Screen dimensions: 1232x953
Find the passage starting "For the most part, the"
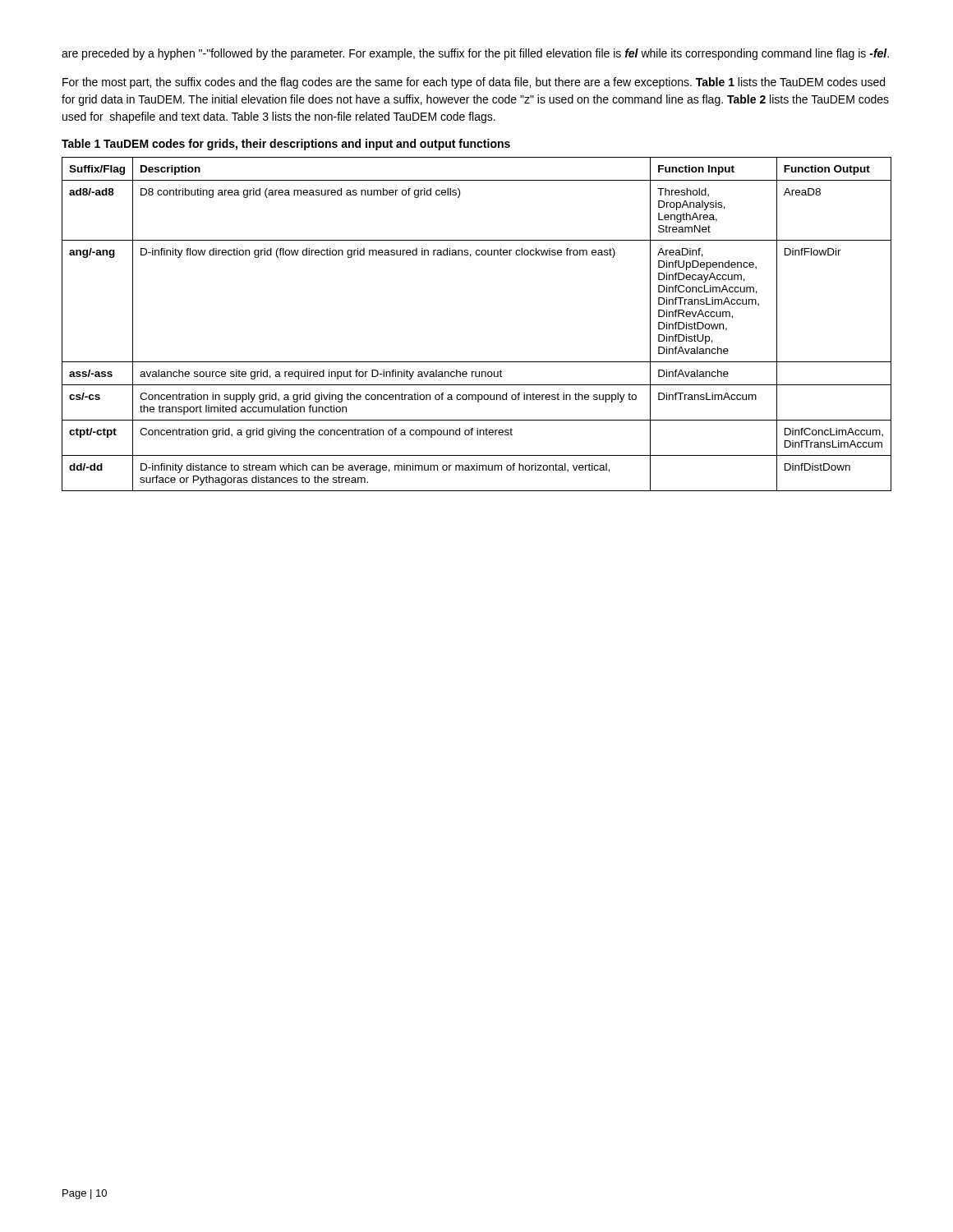point(475,99)
